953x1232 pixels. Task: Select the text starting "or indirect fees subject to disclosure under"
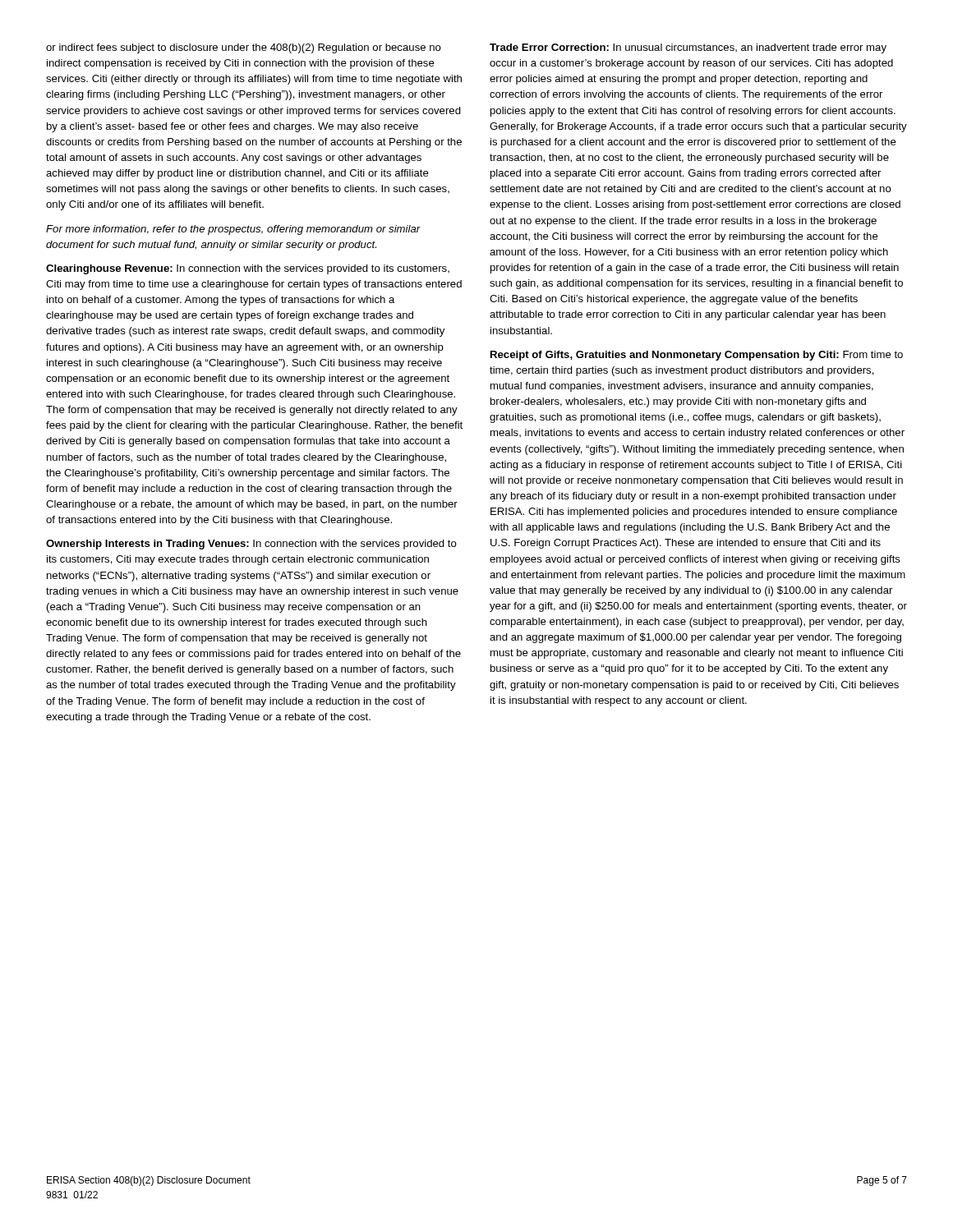[255, 126]
